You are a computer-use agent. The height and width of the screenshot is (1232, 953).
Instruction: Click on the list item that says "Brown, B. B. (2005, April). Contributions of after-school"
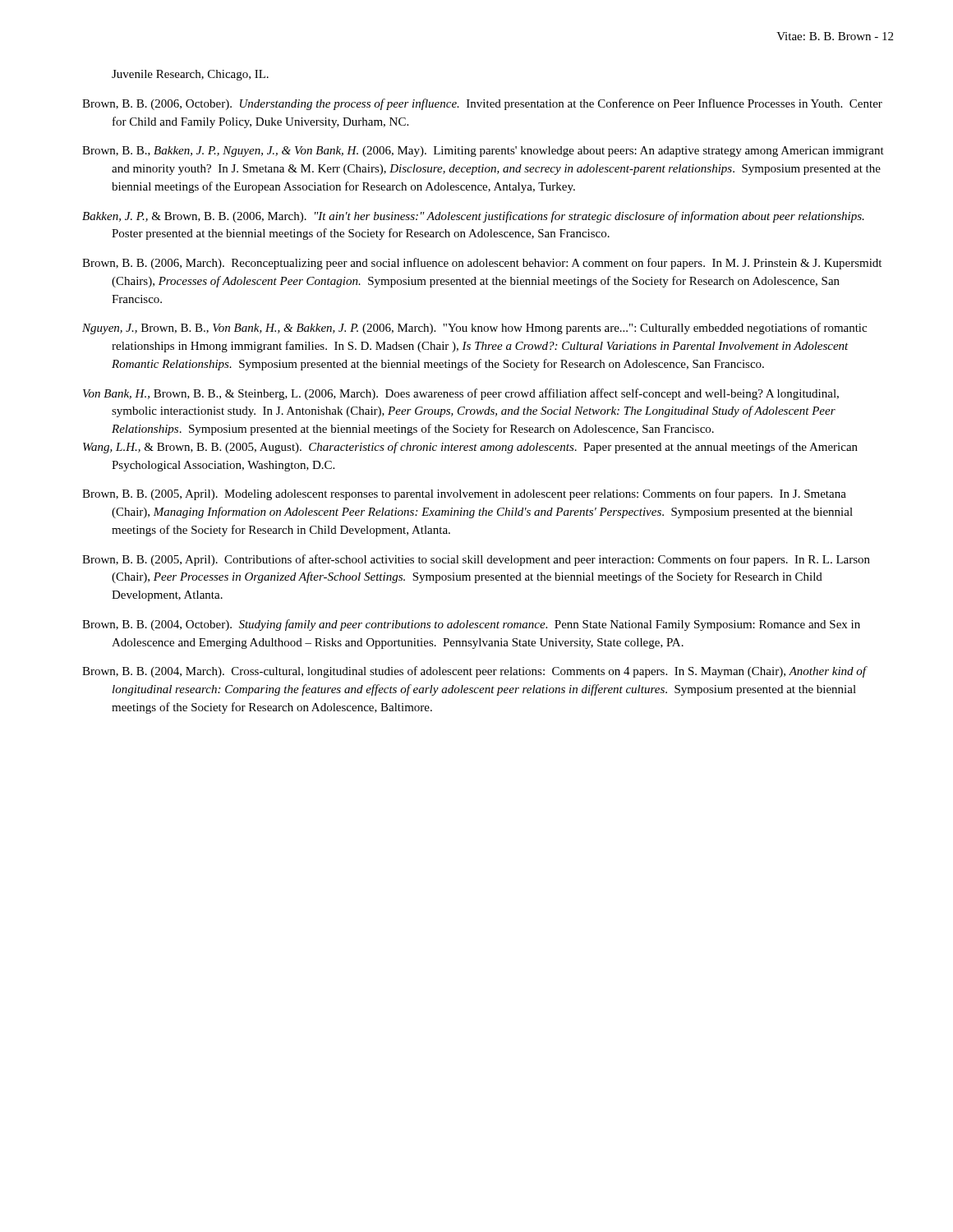pyautogui.click(x=476, y=577)
